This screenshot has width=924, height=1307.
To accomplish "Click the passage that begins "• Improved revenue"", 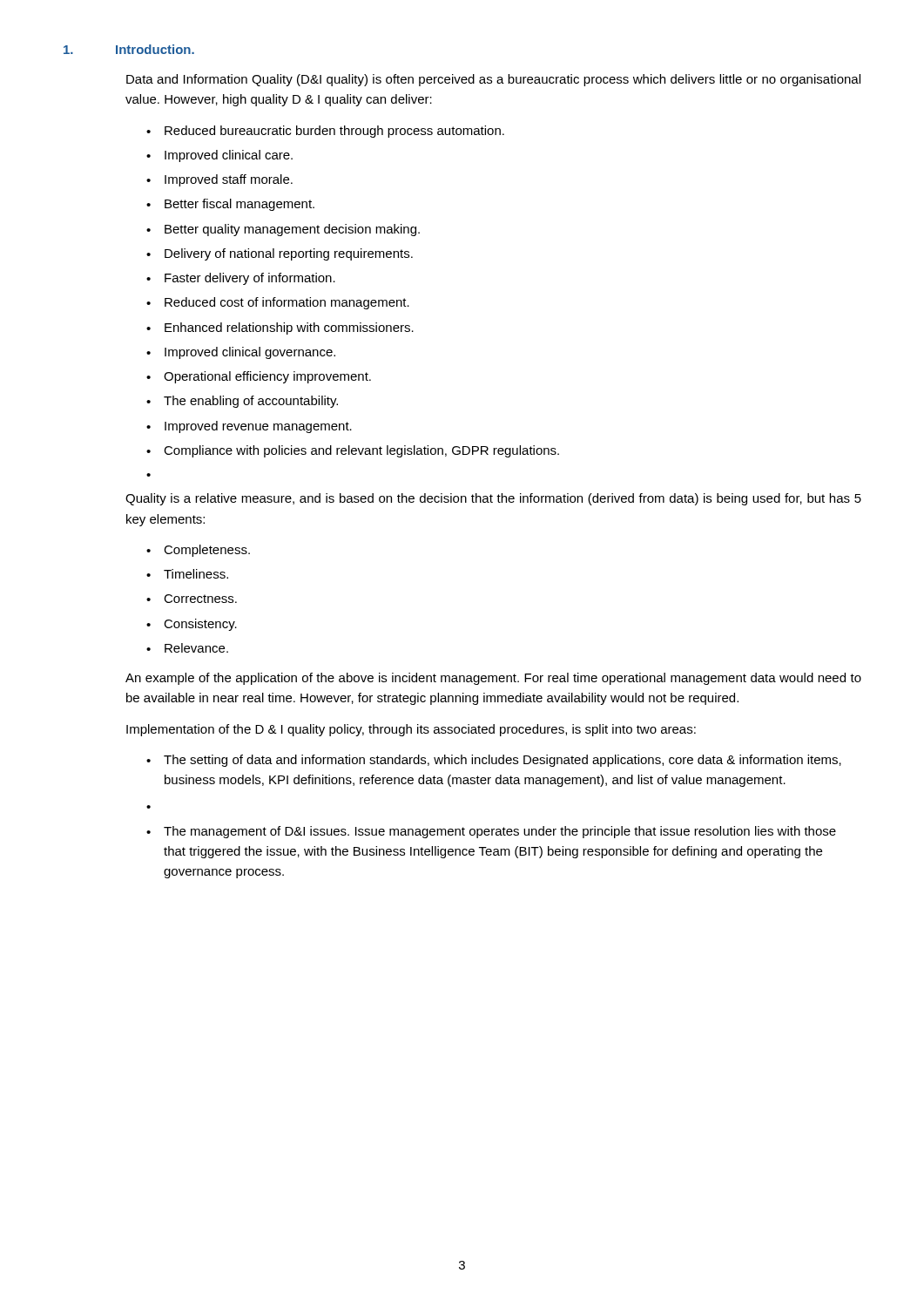I will coord(249,427).
